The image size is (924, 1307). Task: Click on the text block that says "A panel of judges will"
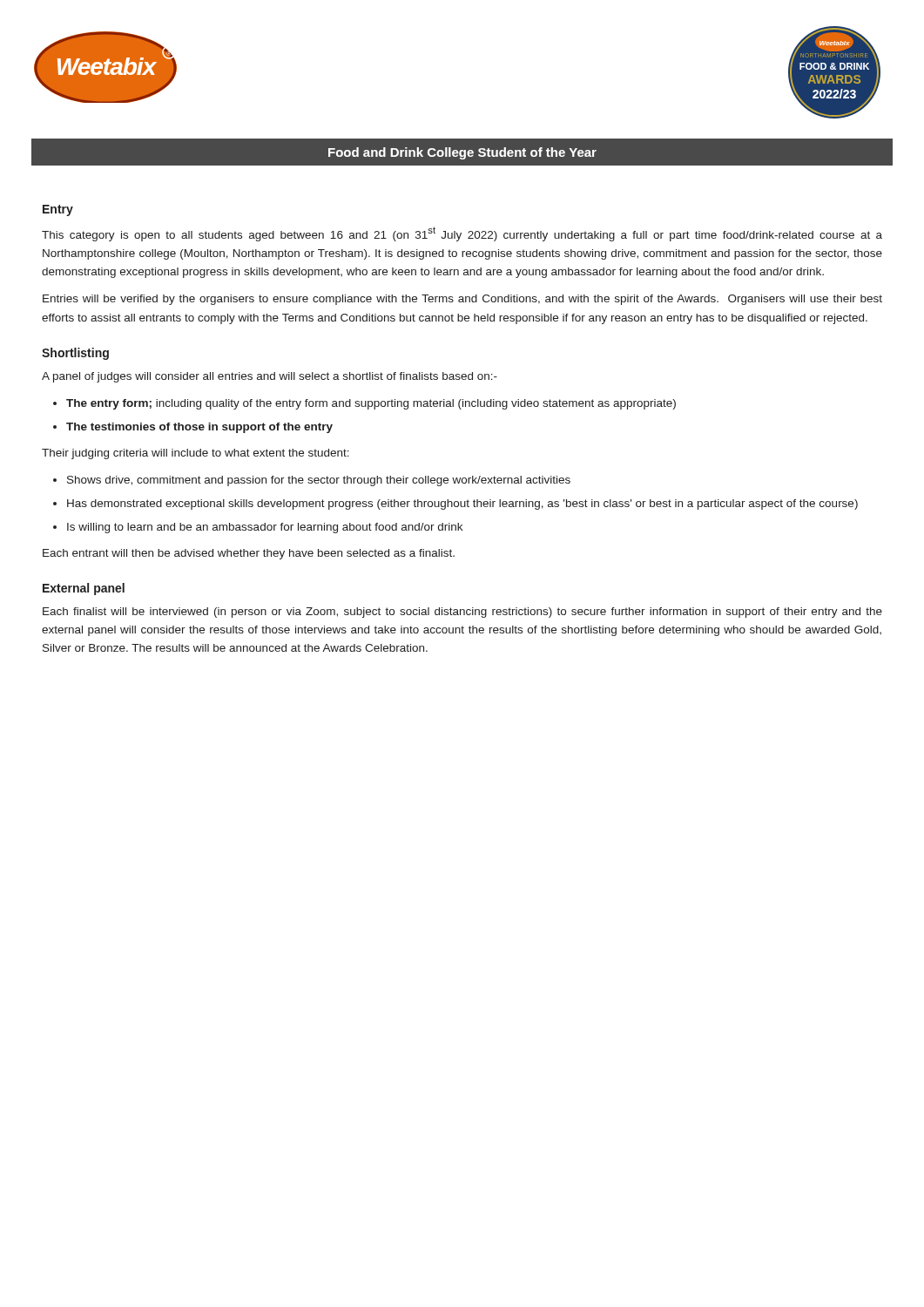(270, 376)
